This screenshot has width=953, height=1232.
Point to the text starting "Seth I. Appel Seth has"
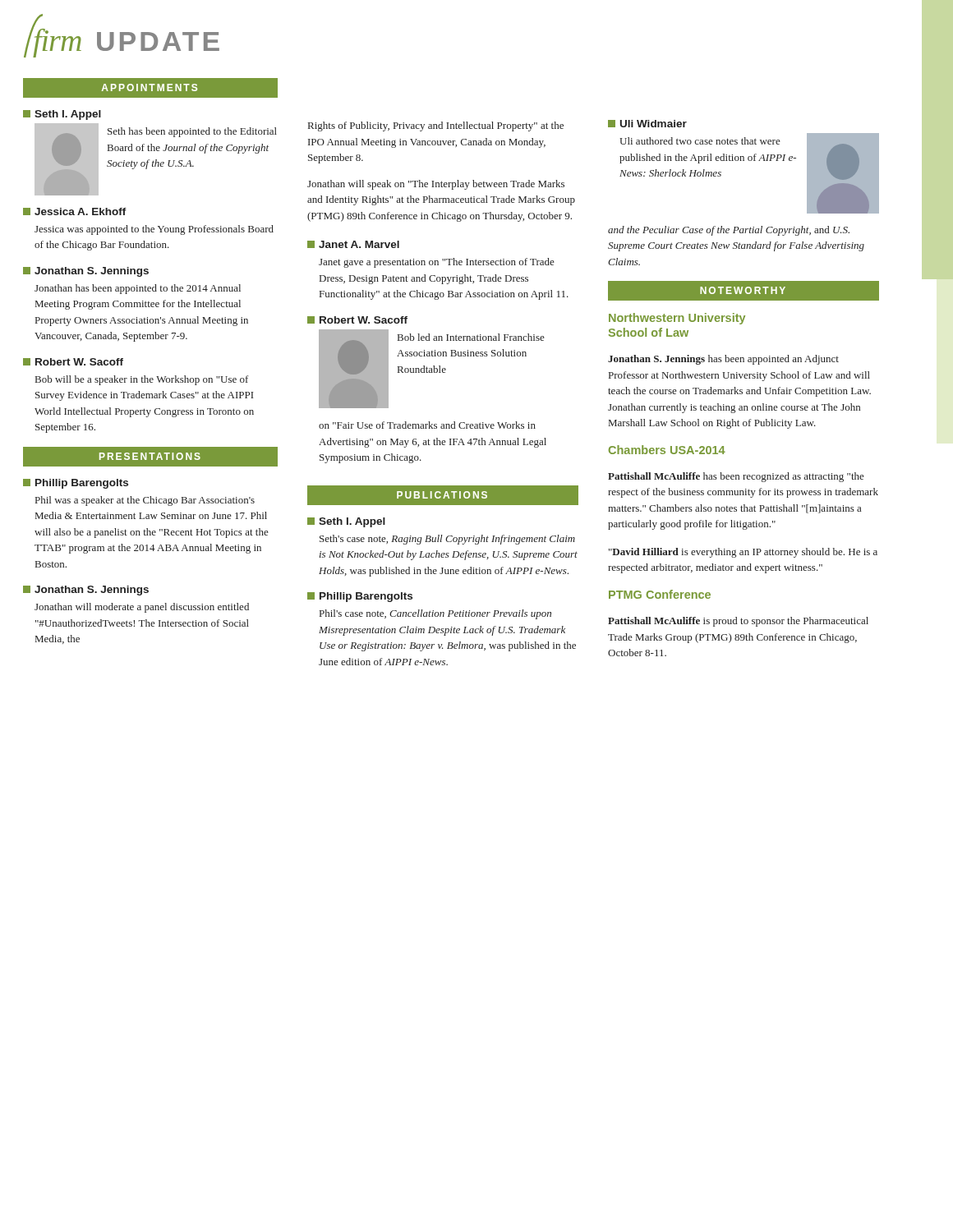pos(150,139)
